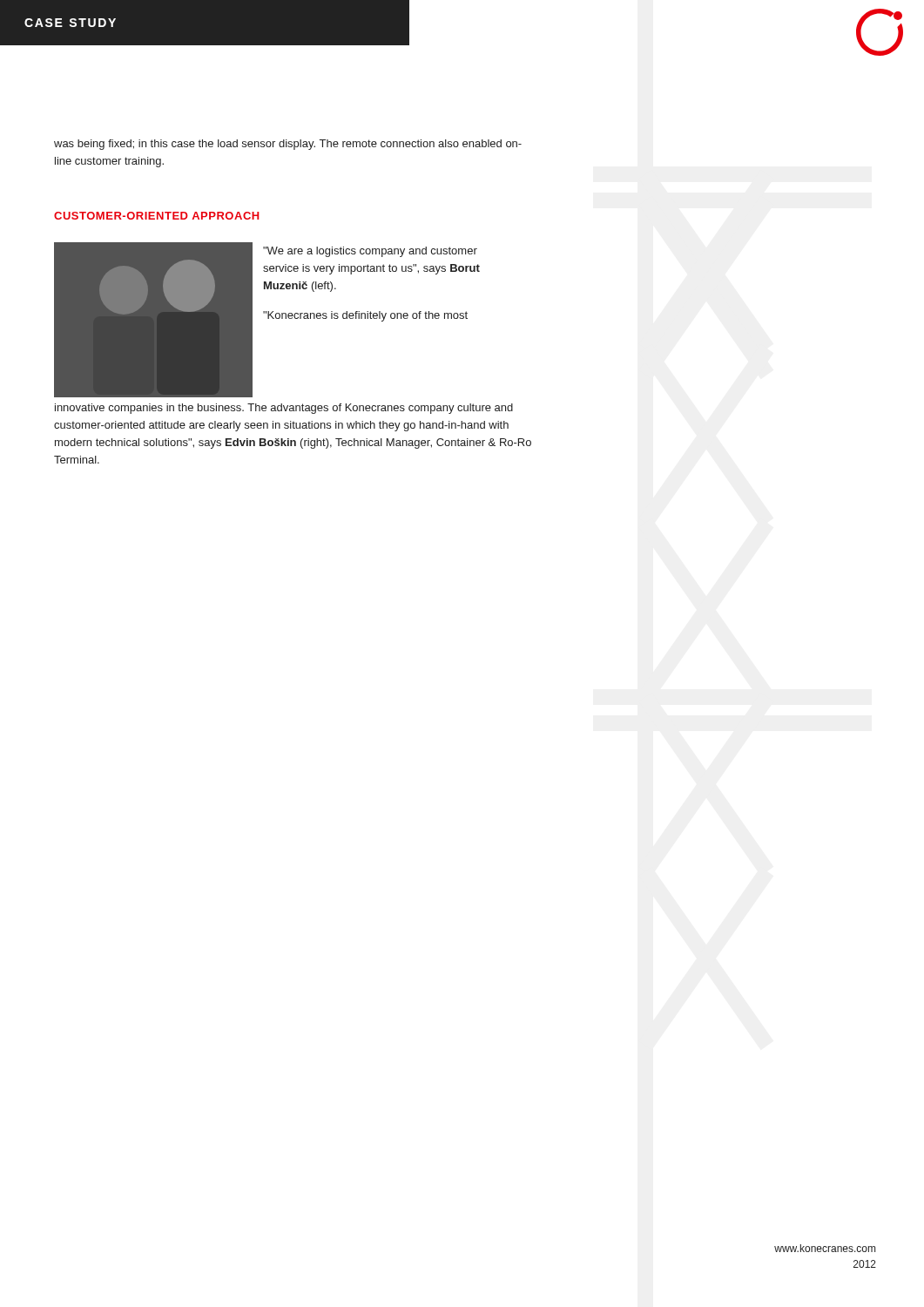
Task: Locate the logo
Action: (880, 32)
